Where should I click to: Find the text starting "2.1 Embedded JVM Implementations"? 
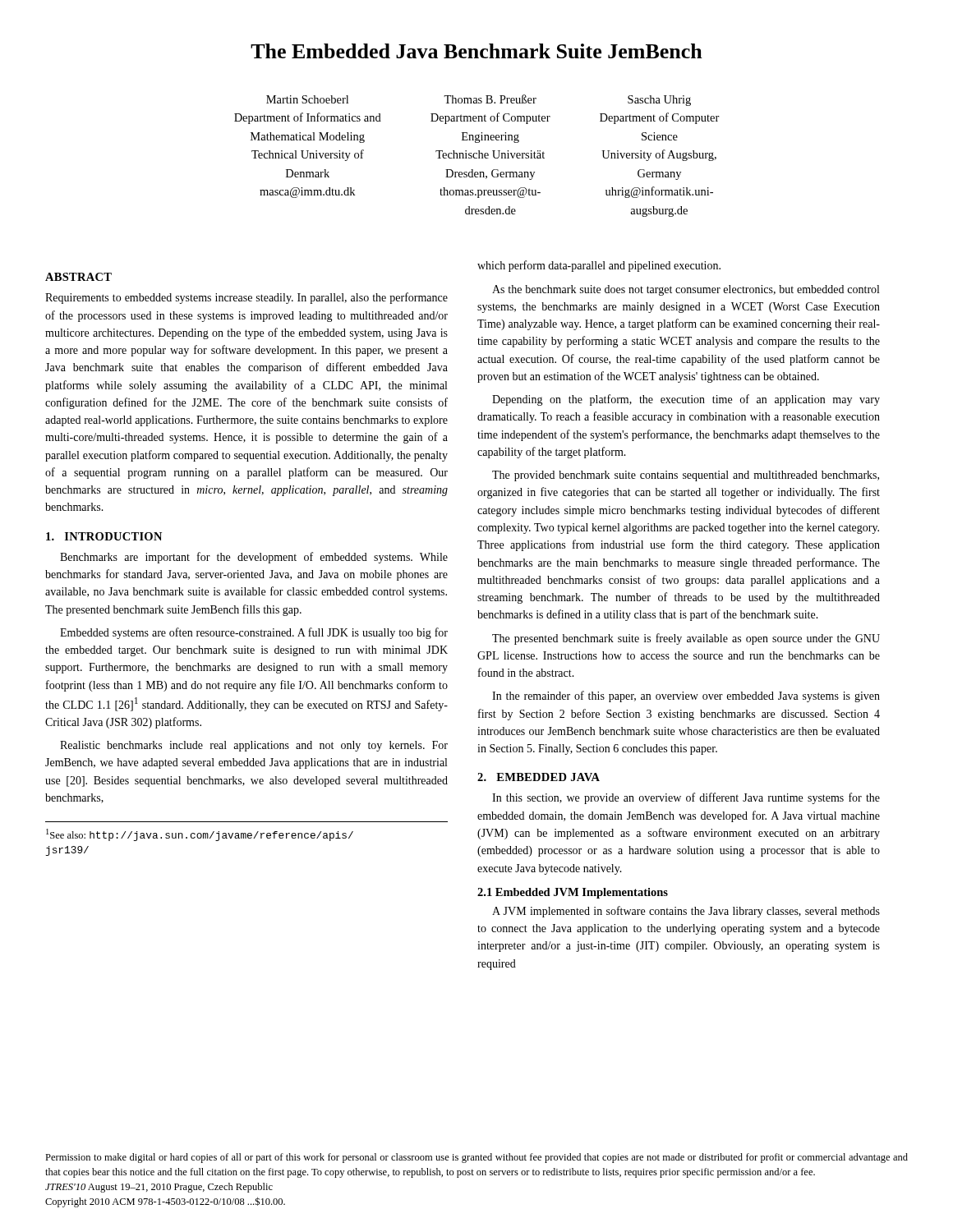pos(573,892)
